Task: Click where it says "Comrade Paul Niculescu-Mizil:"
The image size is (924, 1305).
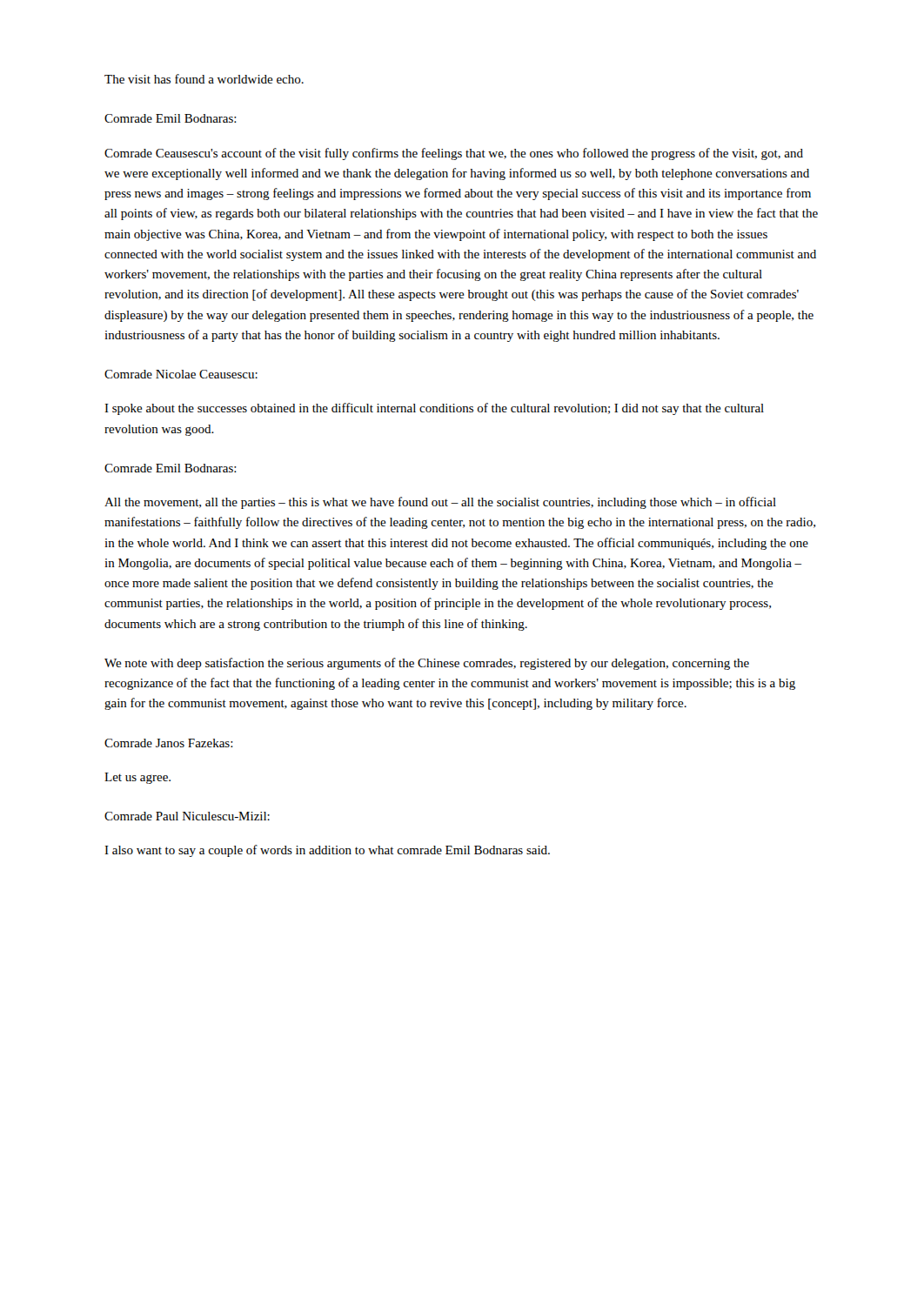Action: tap(187, 816)
